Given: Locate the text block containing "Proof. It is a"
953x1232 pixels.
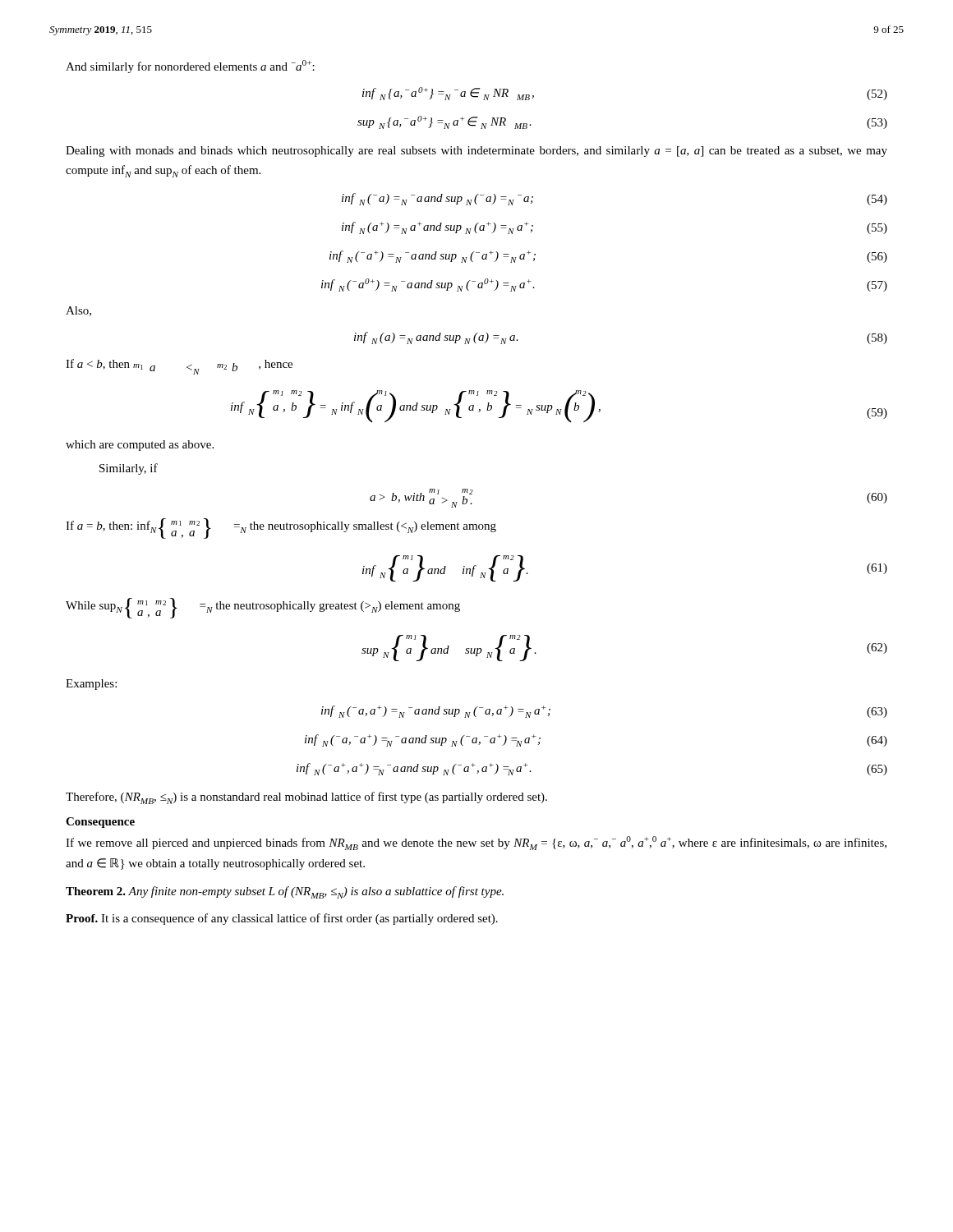Looking at the screenshot, I should [x=476, y=919].
